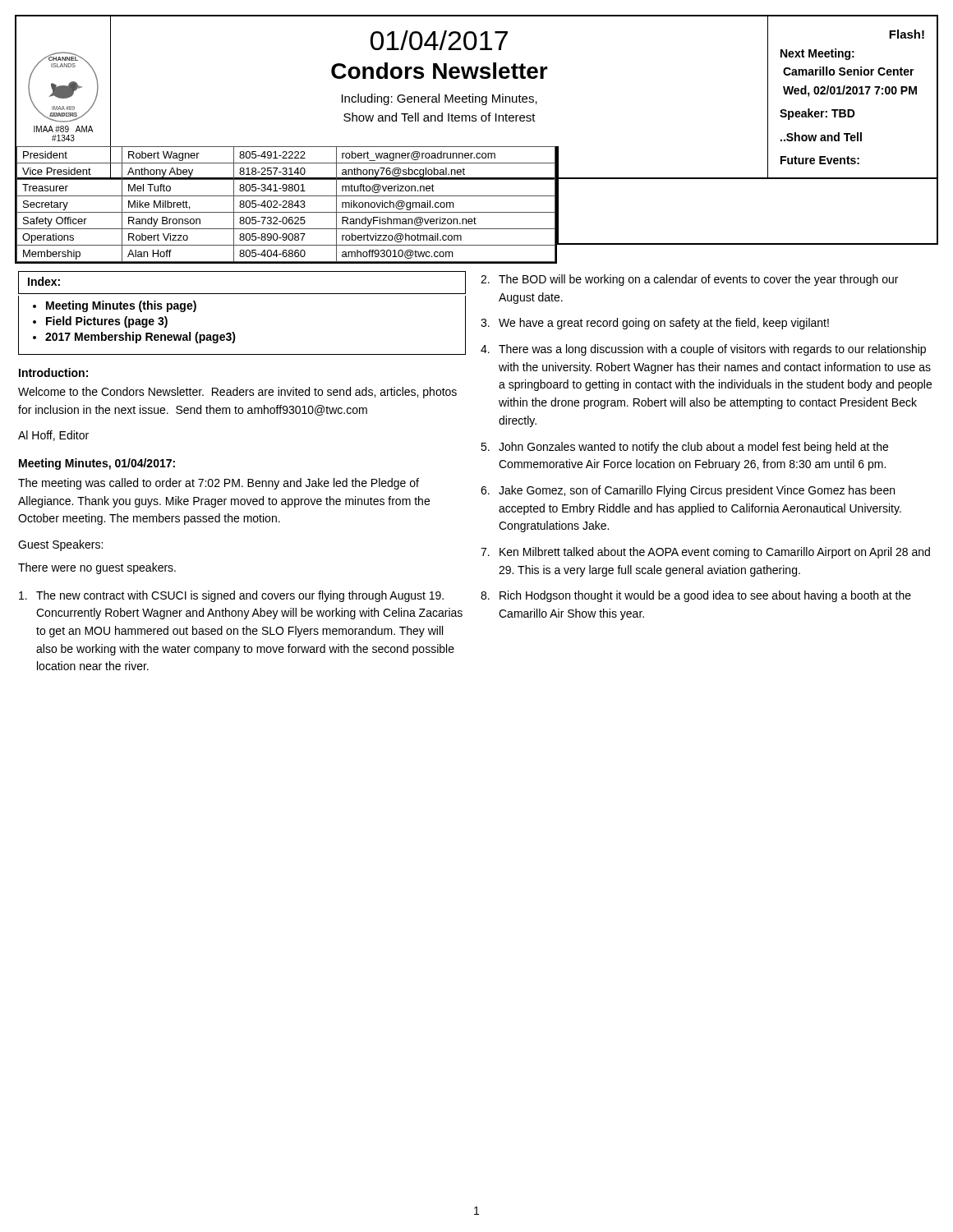
Task: Select the text containing "Guest Speakers:"
Action: (x=61, y=545)
